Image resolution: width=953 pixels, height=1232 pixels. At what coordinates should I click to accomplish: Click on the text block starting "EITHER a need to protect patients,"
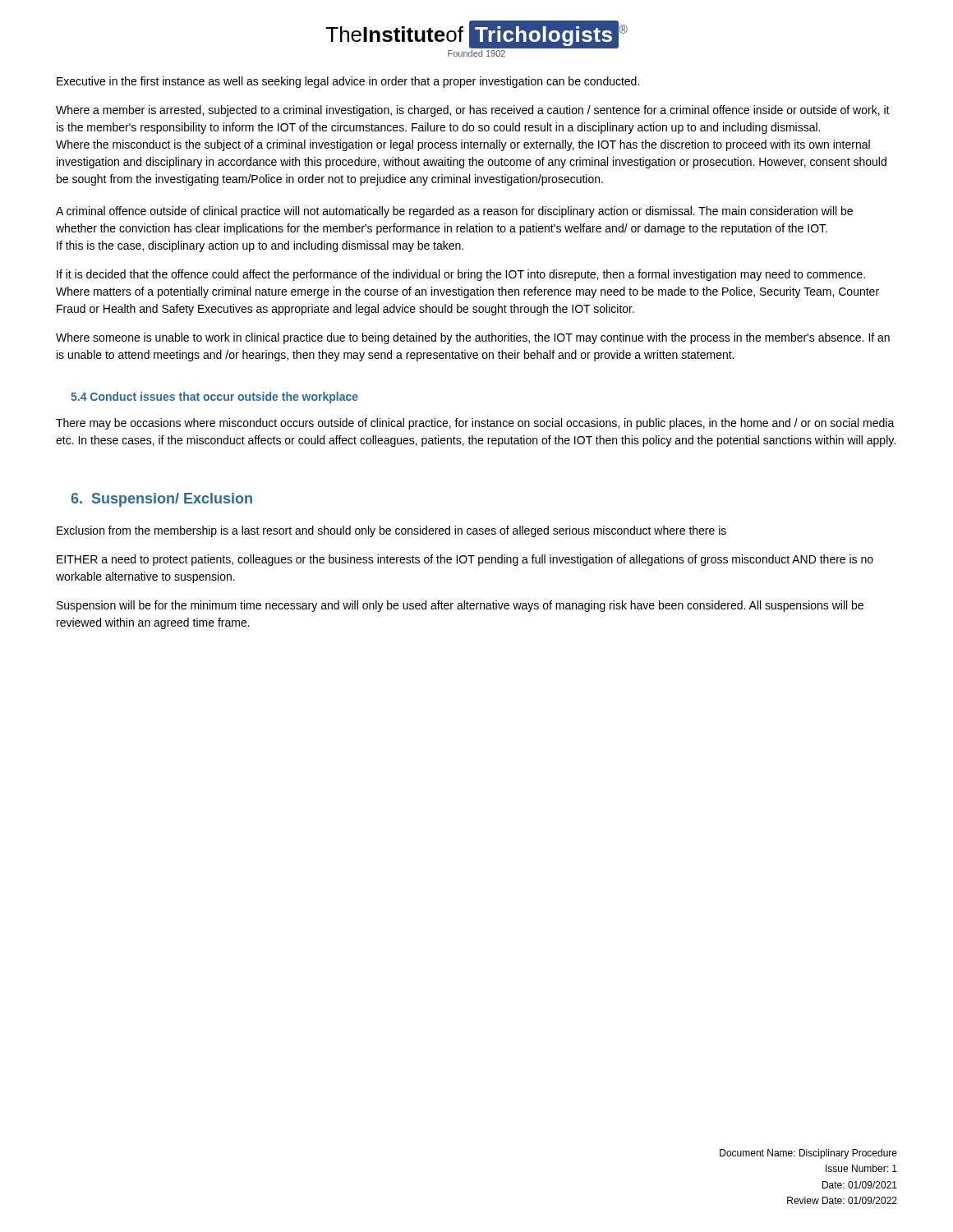click(x=465, y=568)
